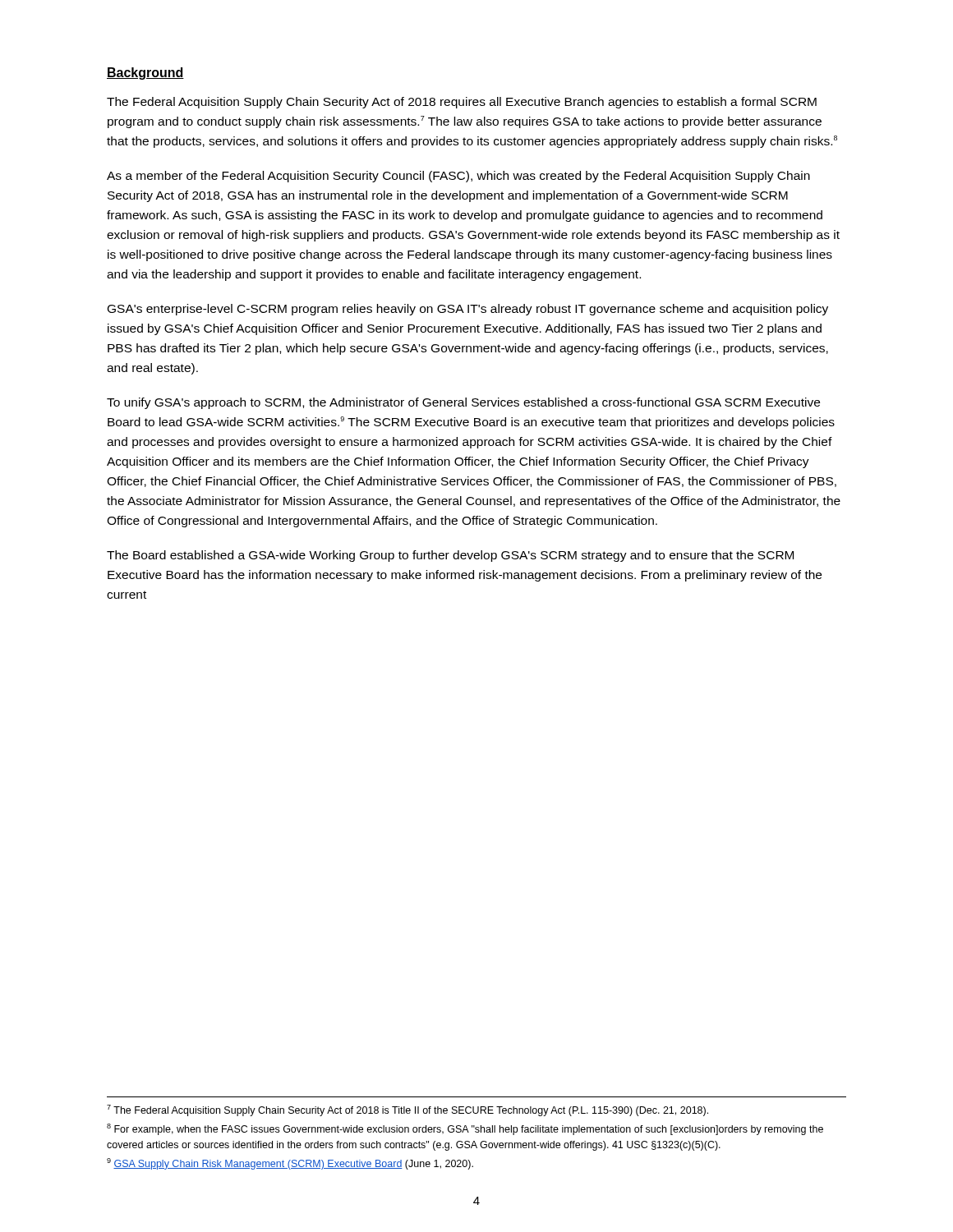Point to the block beginning "The Federal Acquisition Supply Chain Security"
Image resolution: width=953 pixels, height=1232 pixels.
(472, 121)
